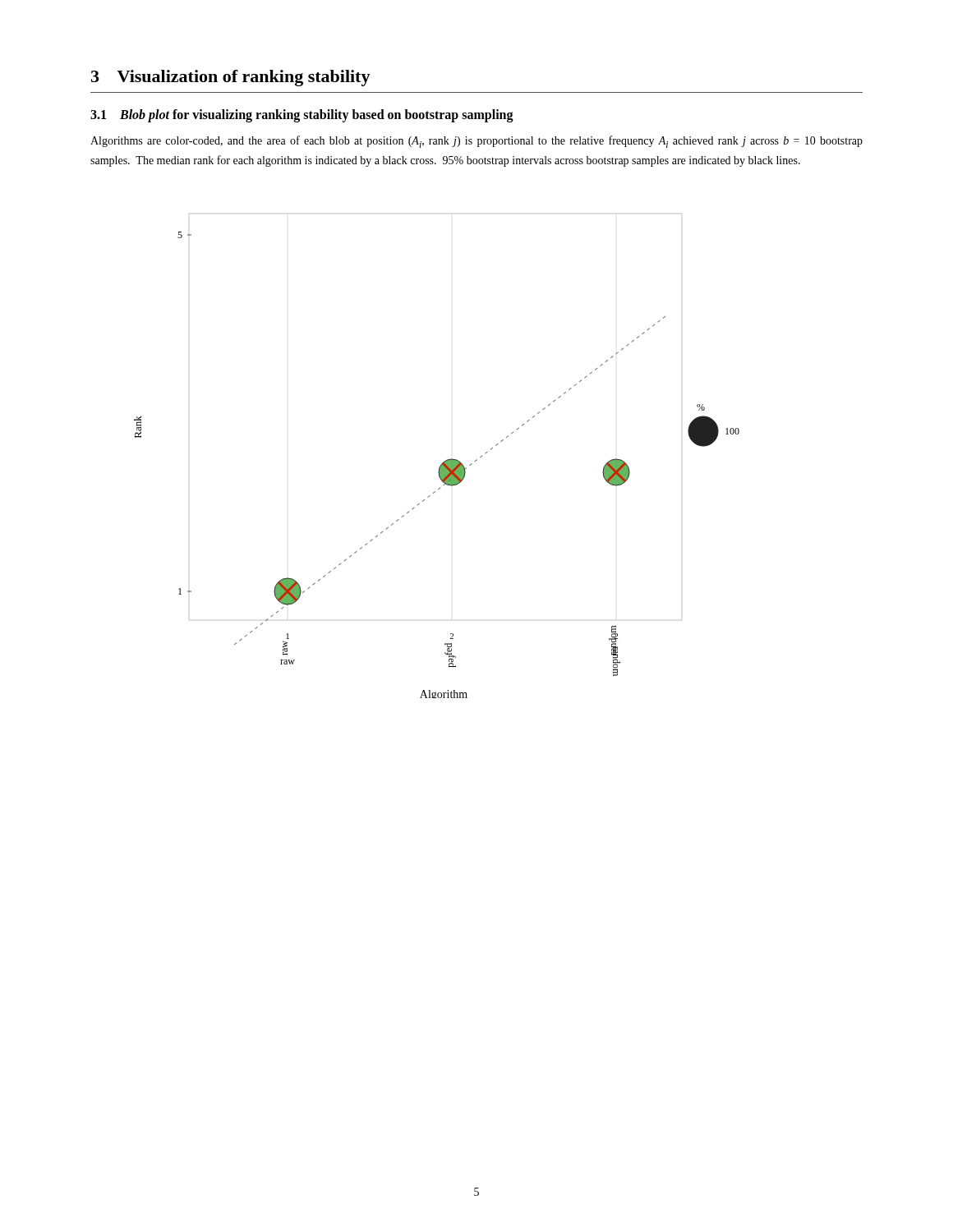953x1232 pixels.
Task: Click on the element starting "3.1 Blob plot for visualizing ranking stability"
Action: 302,115
